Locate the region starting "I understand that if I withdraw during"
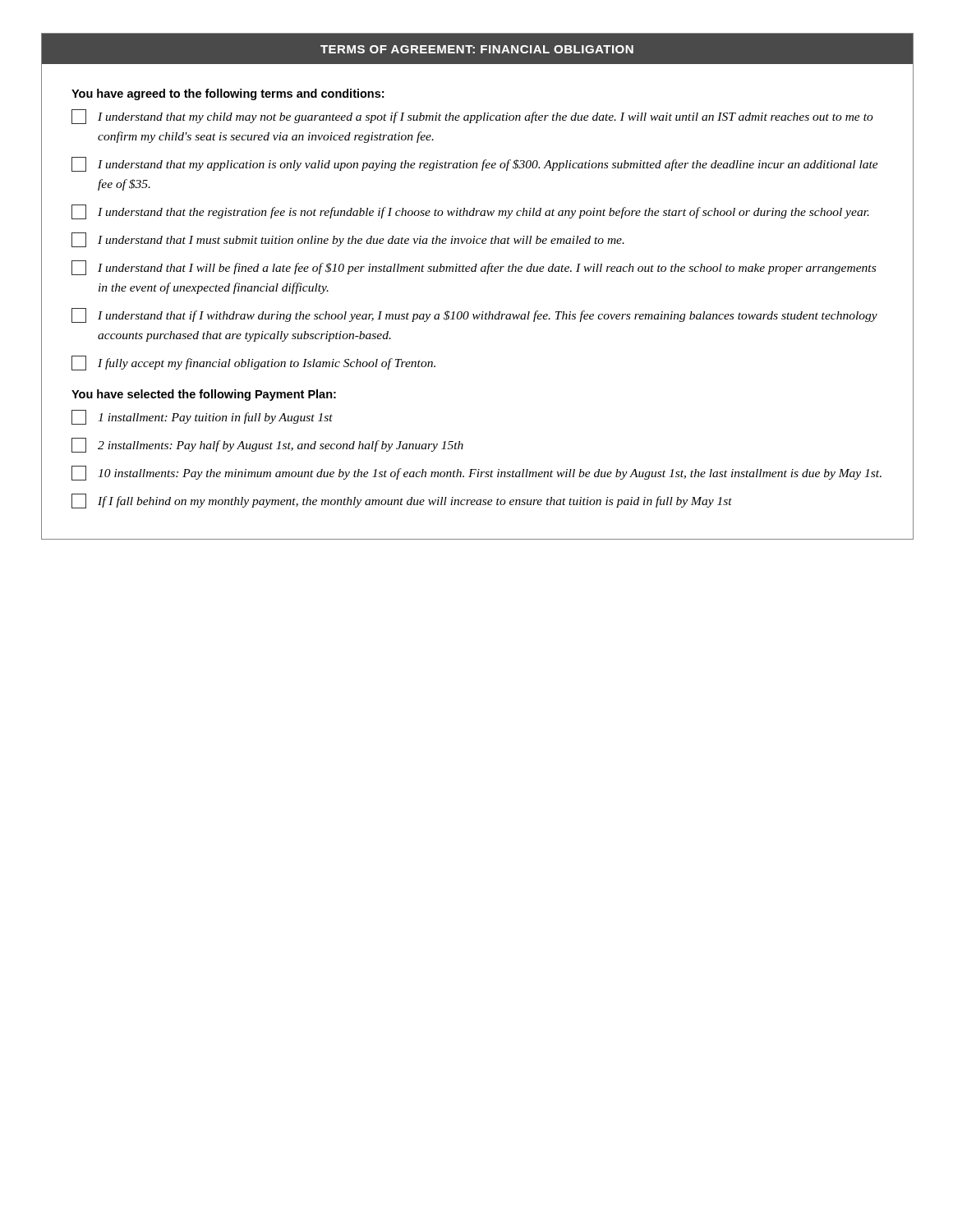The width and height of the screenshot is (953, 1232). 477,325
